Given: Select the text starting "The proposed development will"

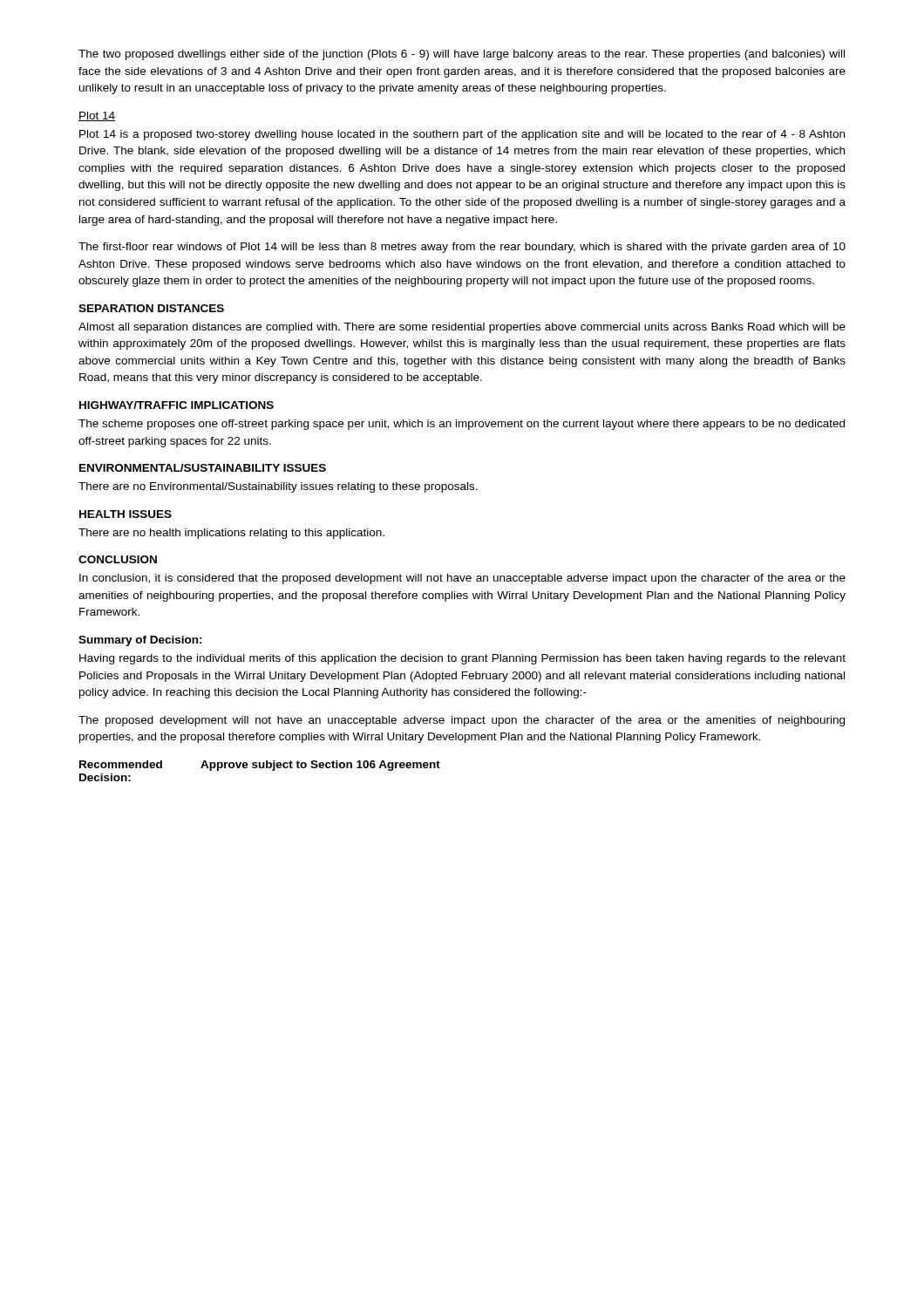Looking at the screenshot, I should (462, 728).
